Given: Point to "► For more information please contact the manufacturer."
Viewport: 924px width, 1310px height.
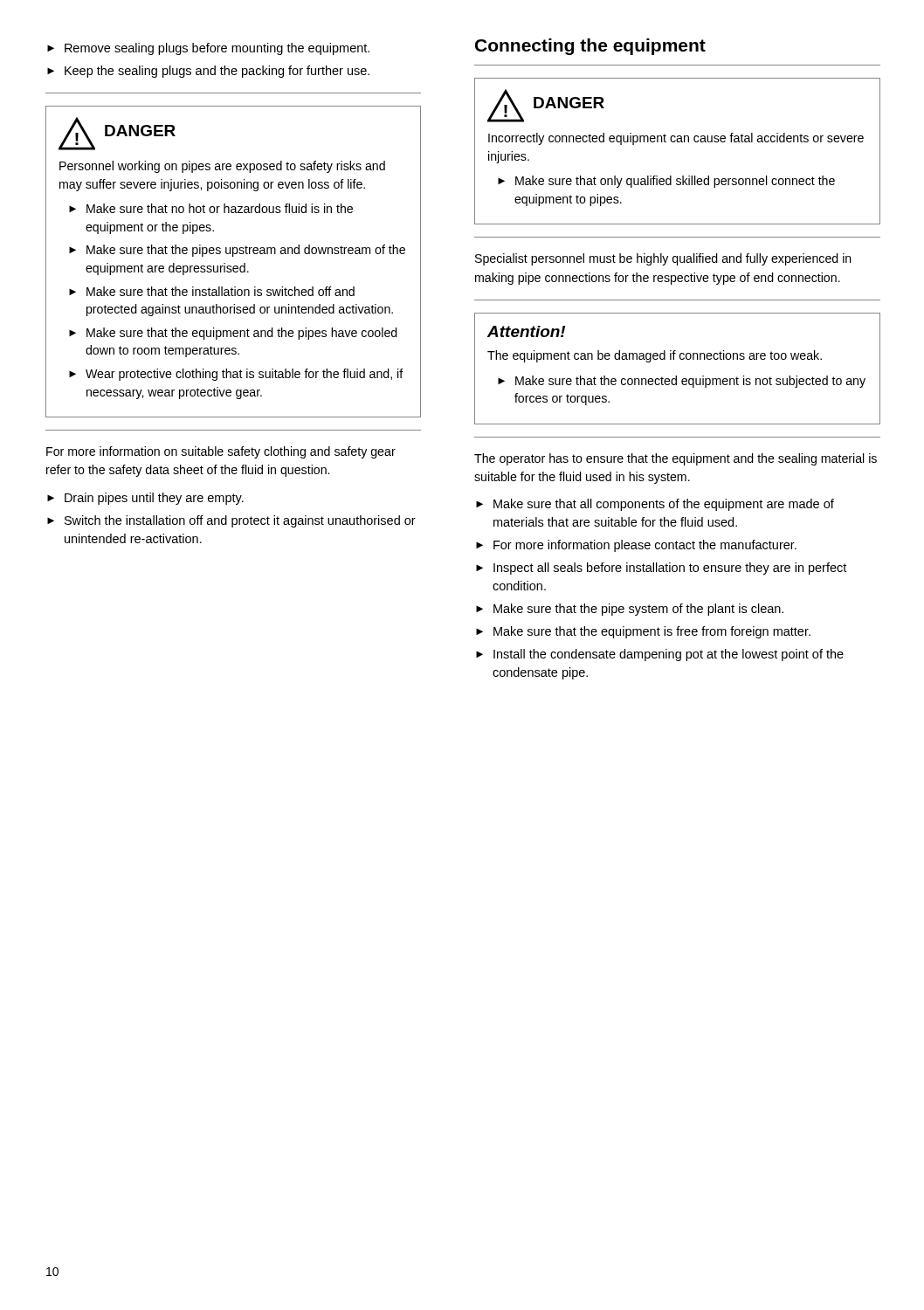Looking at the screenshot, I should click(677, 546).
